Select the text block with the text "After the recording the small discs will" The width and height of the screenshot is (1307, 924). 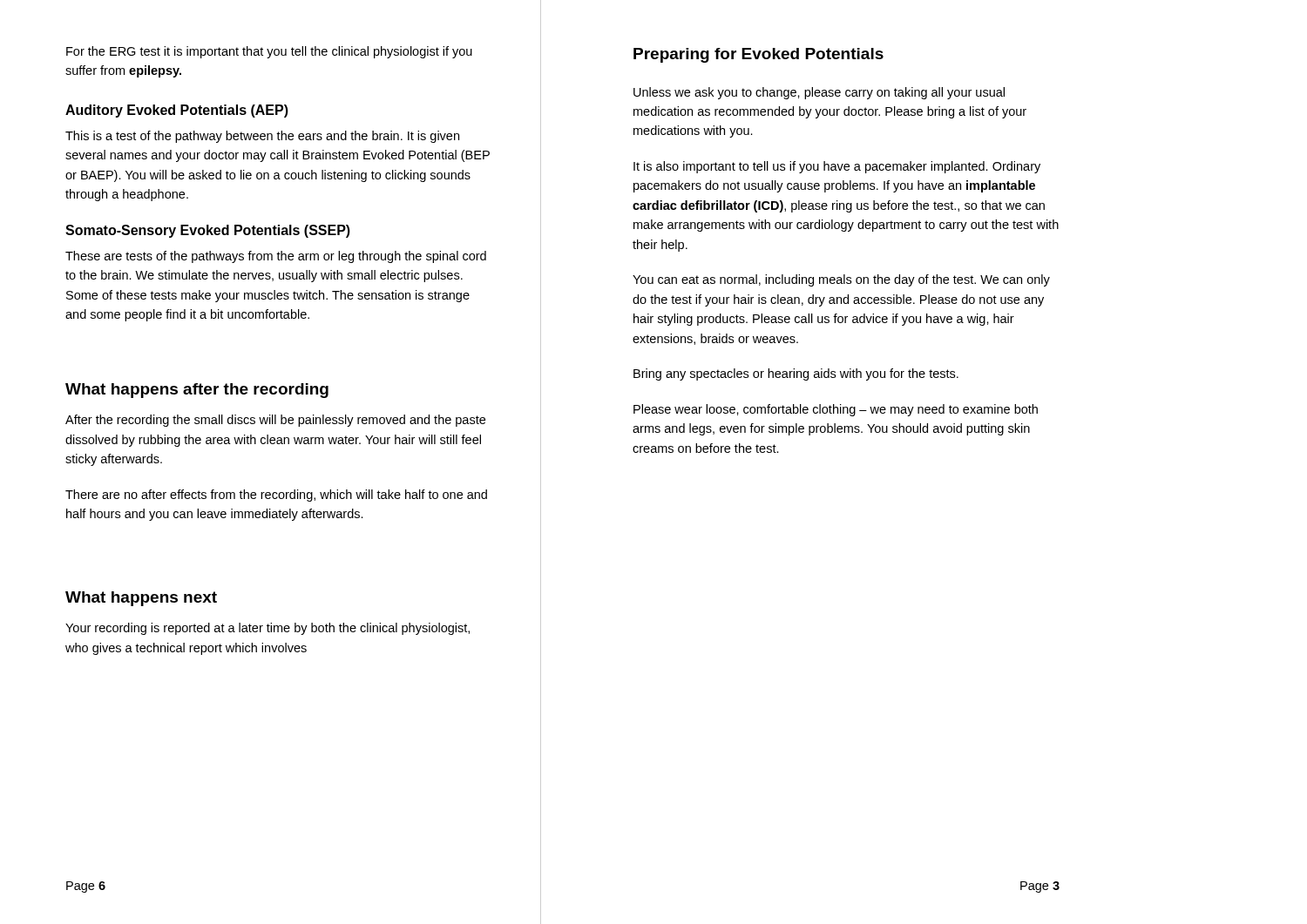coord(276,440)
